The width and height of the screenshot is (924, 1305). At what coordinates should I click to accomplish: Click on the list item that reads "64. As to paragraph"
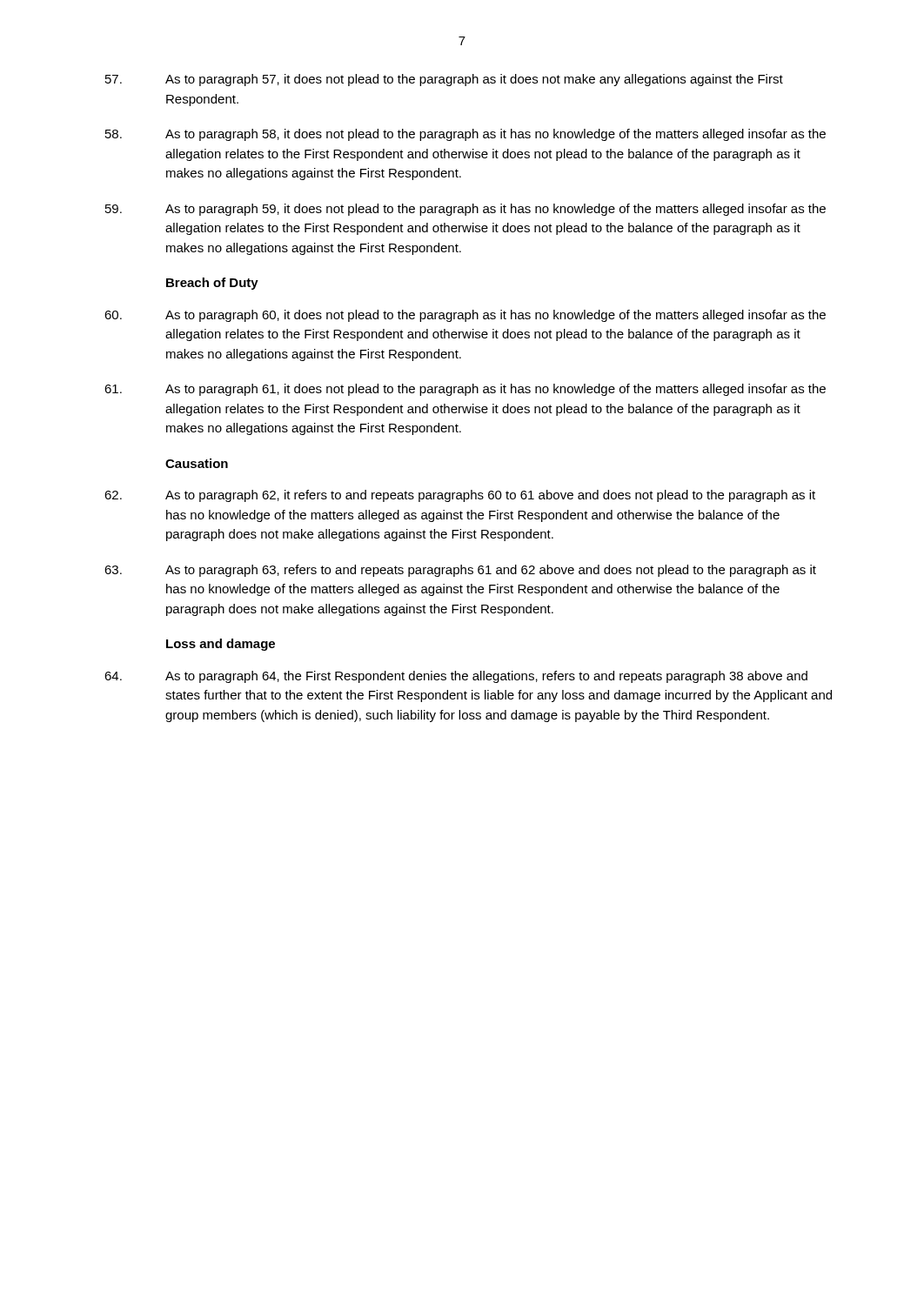click(471, 695)
